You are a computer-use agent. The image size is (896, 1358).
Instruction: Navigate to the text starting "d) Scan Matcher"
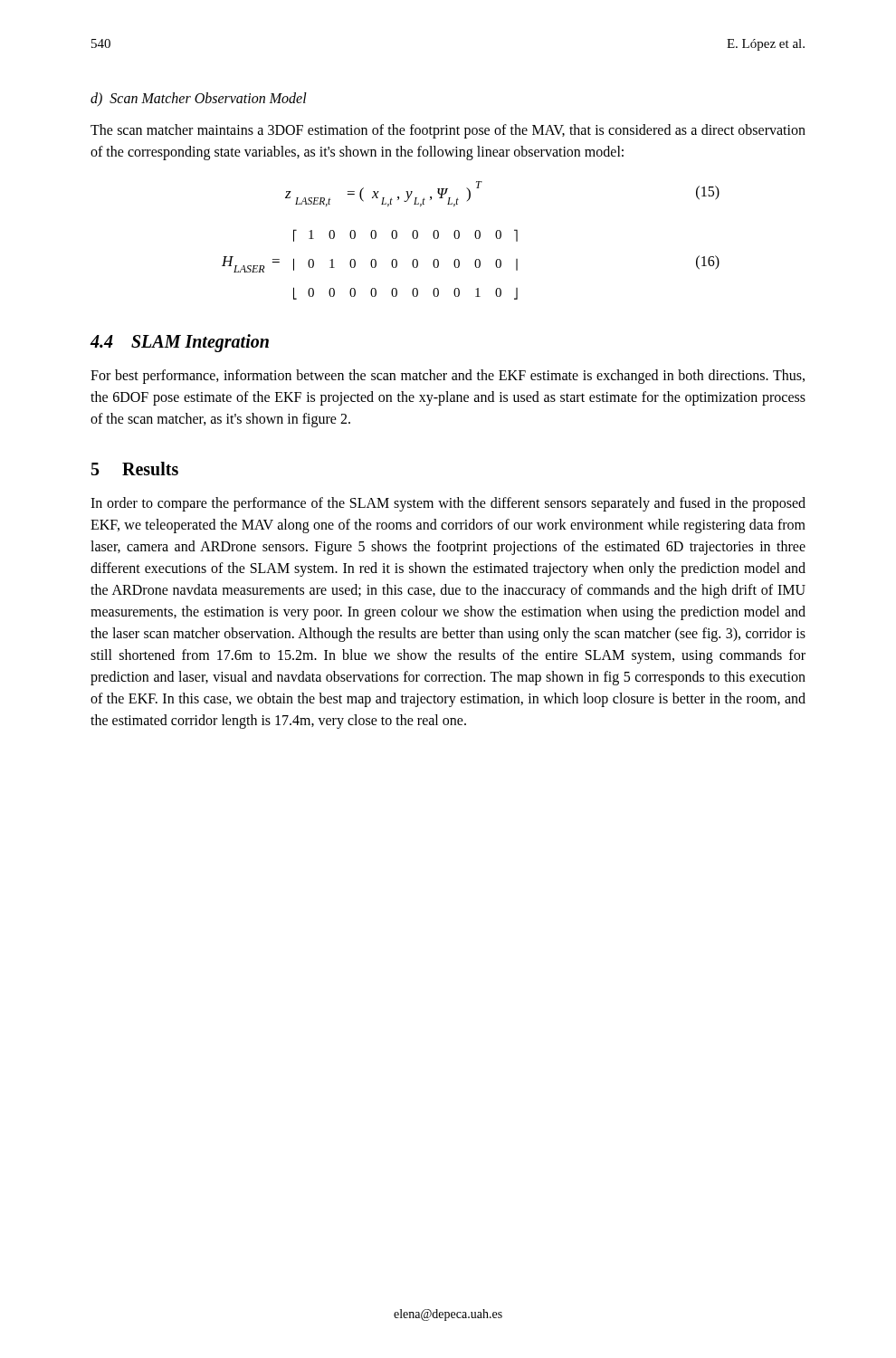pos(198,98)
